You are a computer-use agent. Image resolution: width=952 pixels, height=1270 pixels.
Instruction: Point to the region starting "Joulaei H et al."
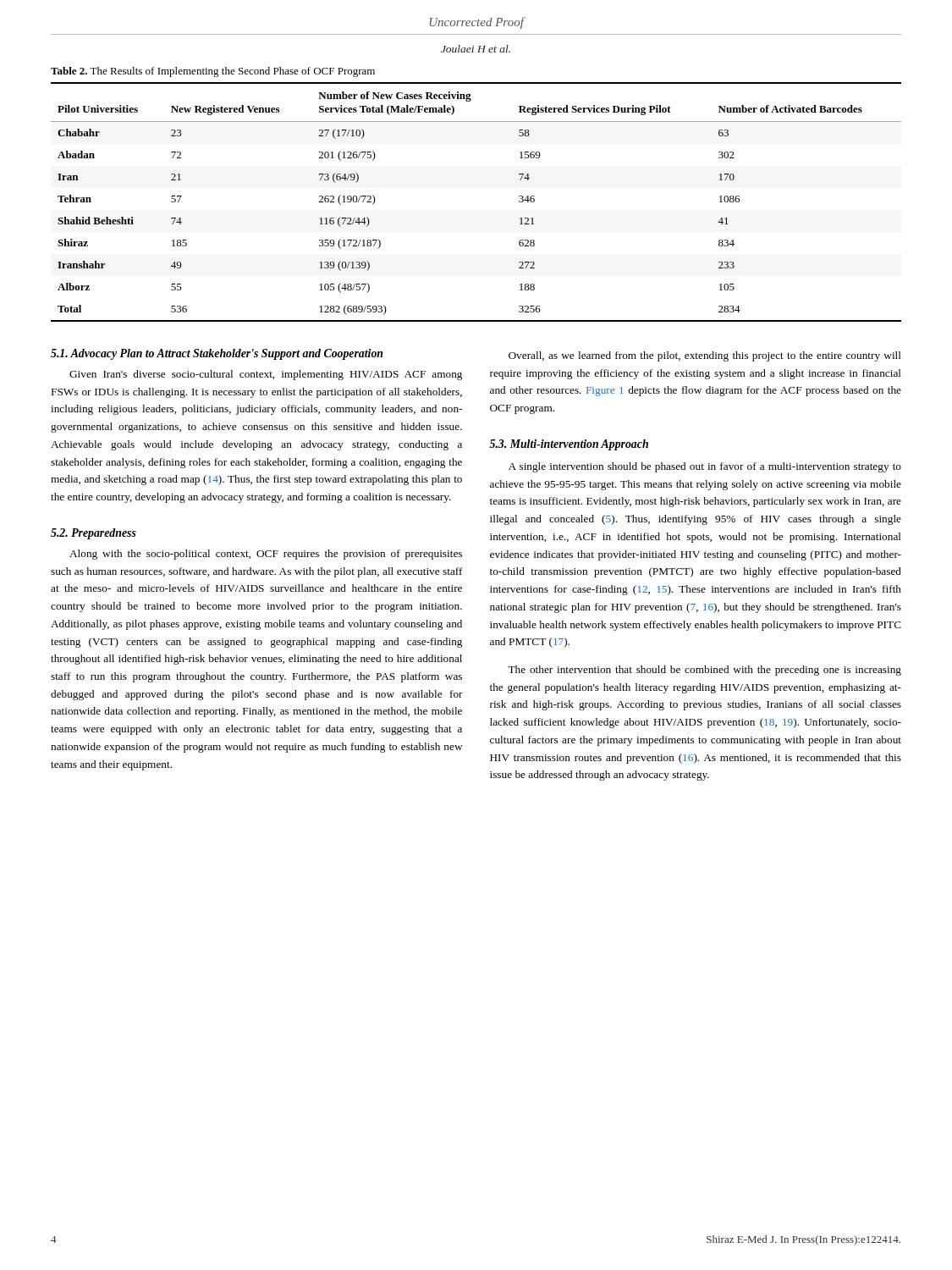(x=476, y=49)
